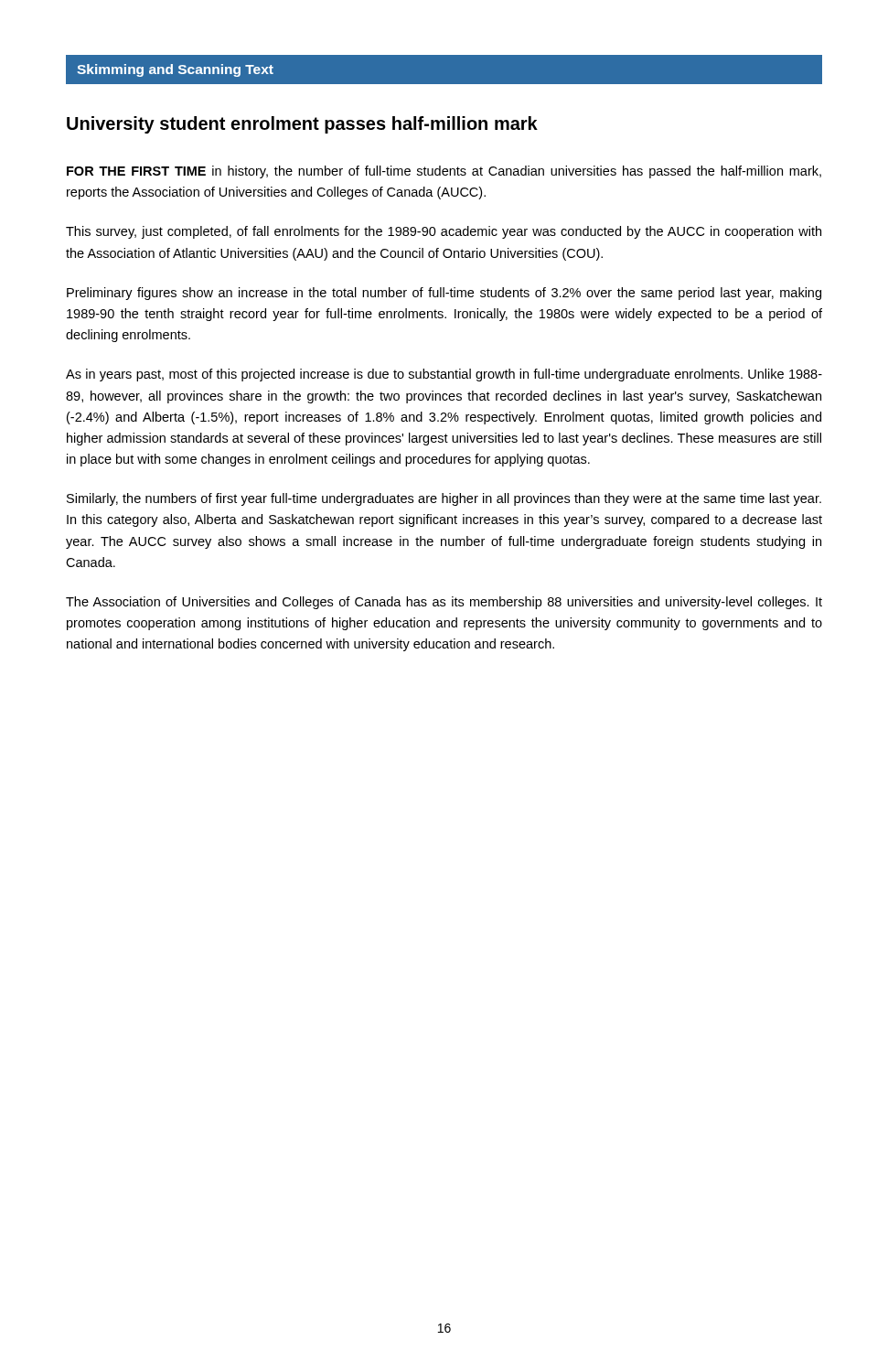Click on the block starting "This survey, just completed,"
This screenshot has height=1372, width=888.
(x=444, y=242)
